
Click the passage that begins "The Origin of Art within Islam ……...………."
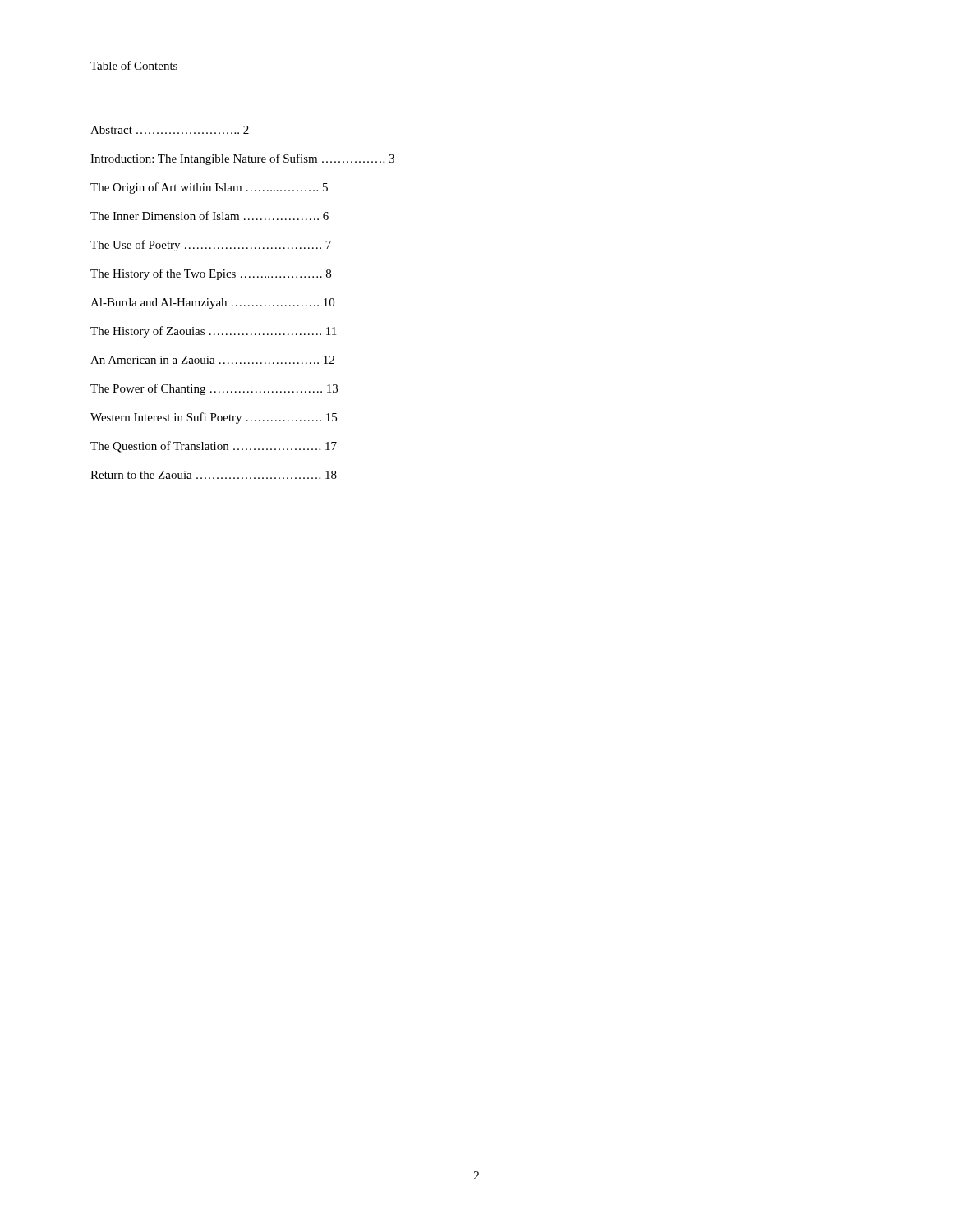pos(209,187)
